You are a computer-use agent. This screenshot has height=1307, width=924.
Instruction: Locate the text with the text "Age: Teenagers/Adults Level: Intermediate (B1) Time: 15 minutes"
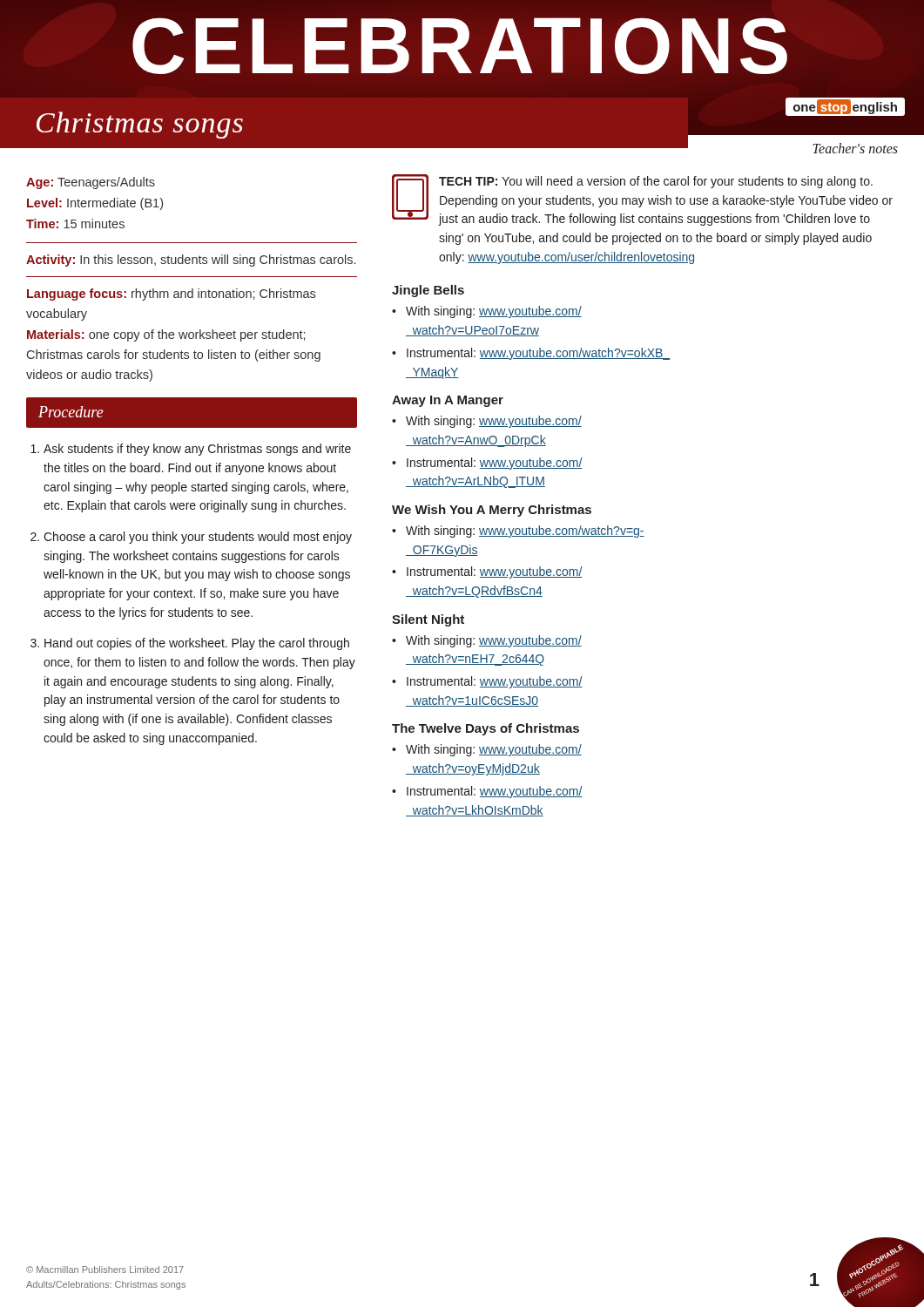coord(95,203)
